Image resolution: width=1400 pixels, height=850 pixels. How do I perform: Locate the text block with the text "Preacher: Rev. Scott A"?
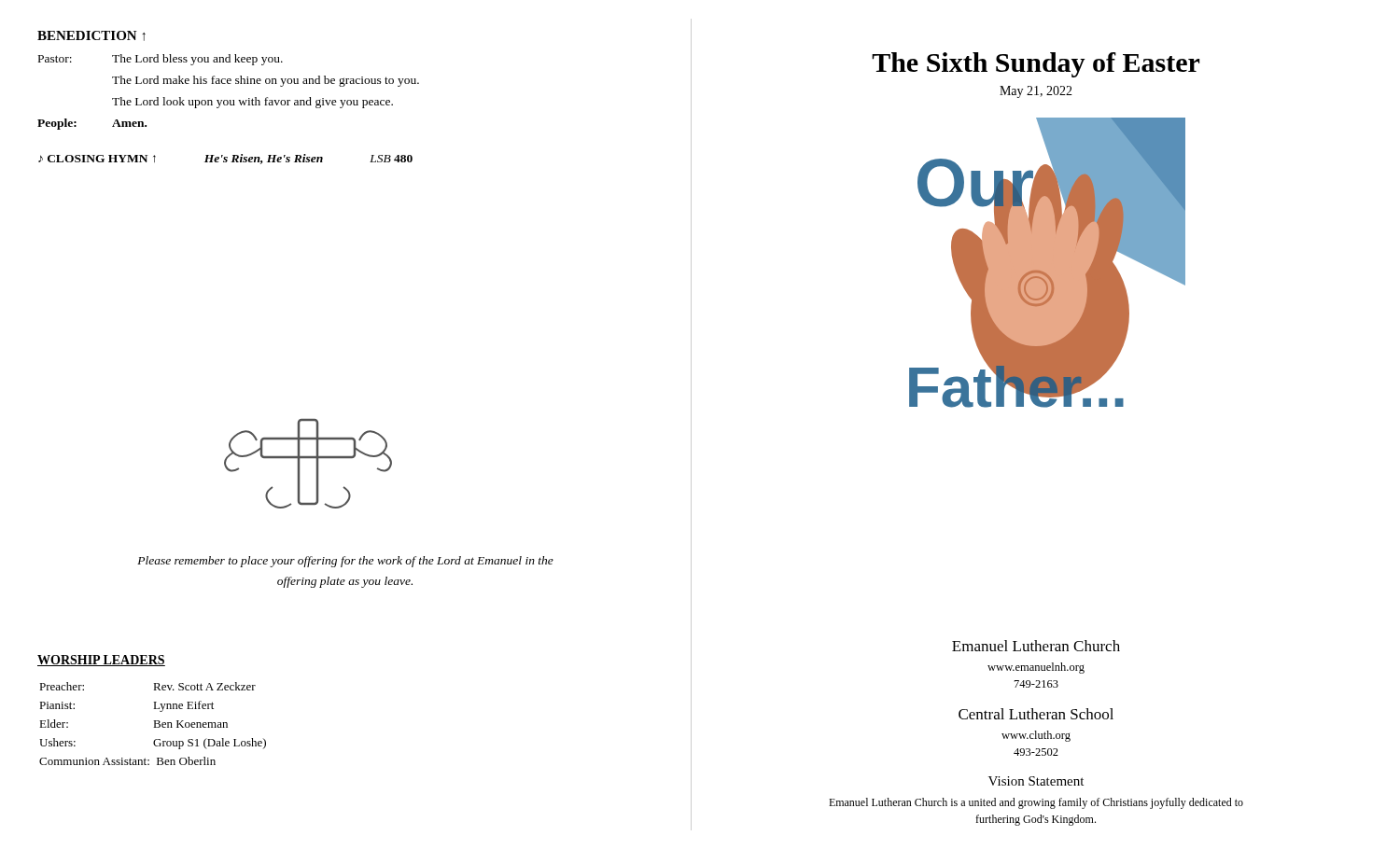(153, 724)
